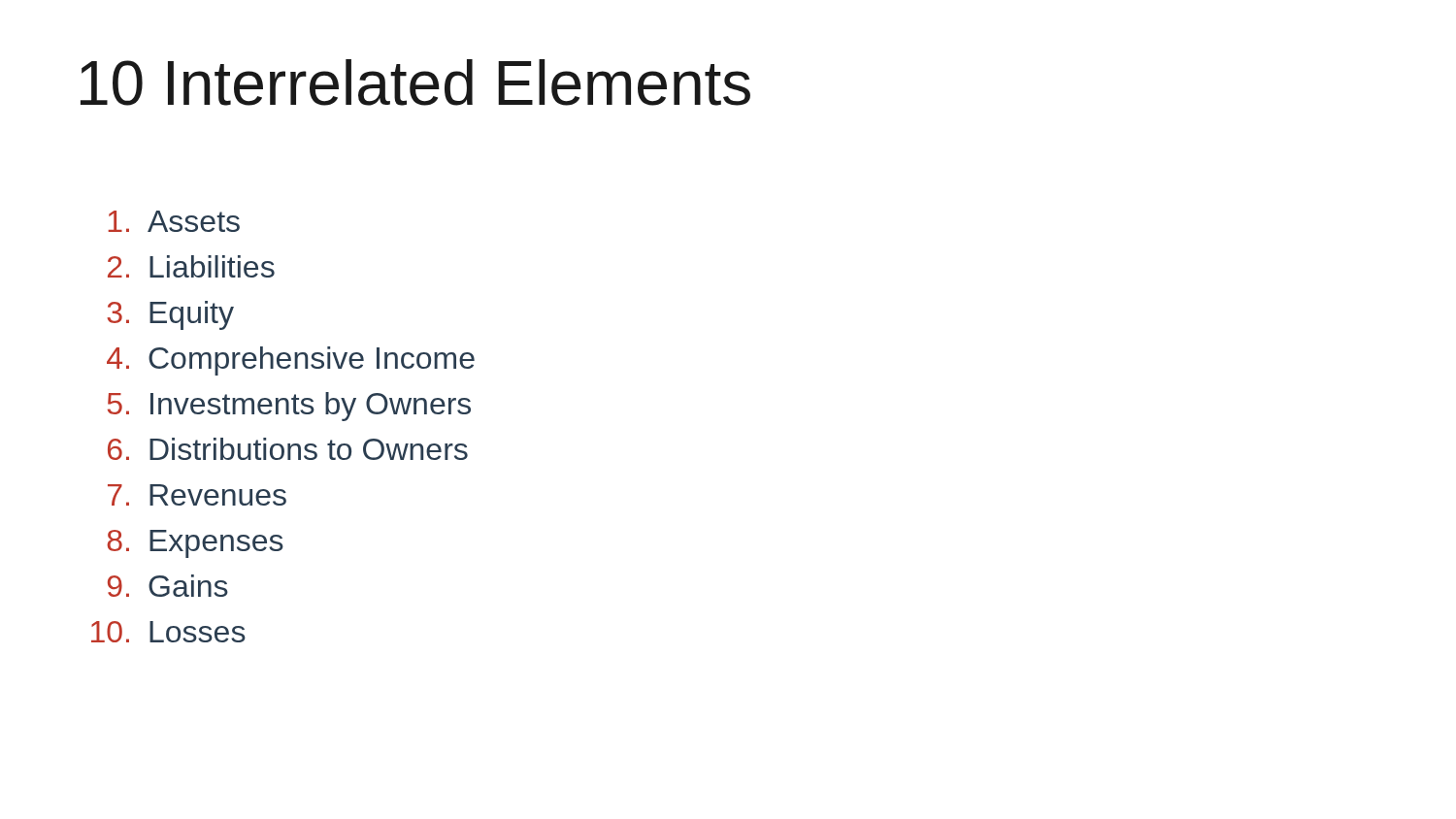Image resolution: width=1456 pixels, height=819 pixels.
Task: Locate the title with the text "10 Interrelated Elements"
Action: (414, 84)
